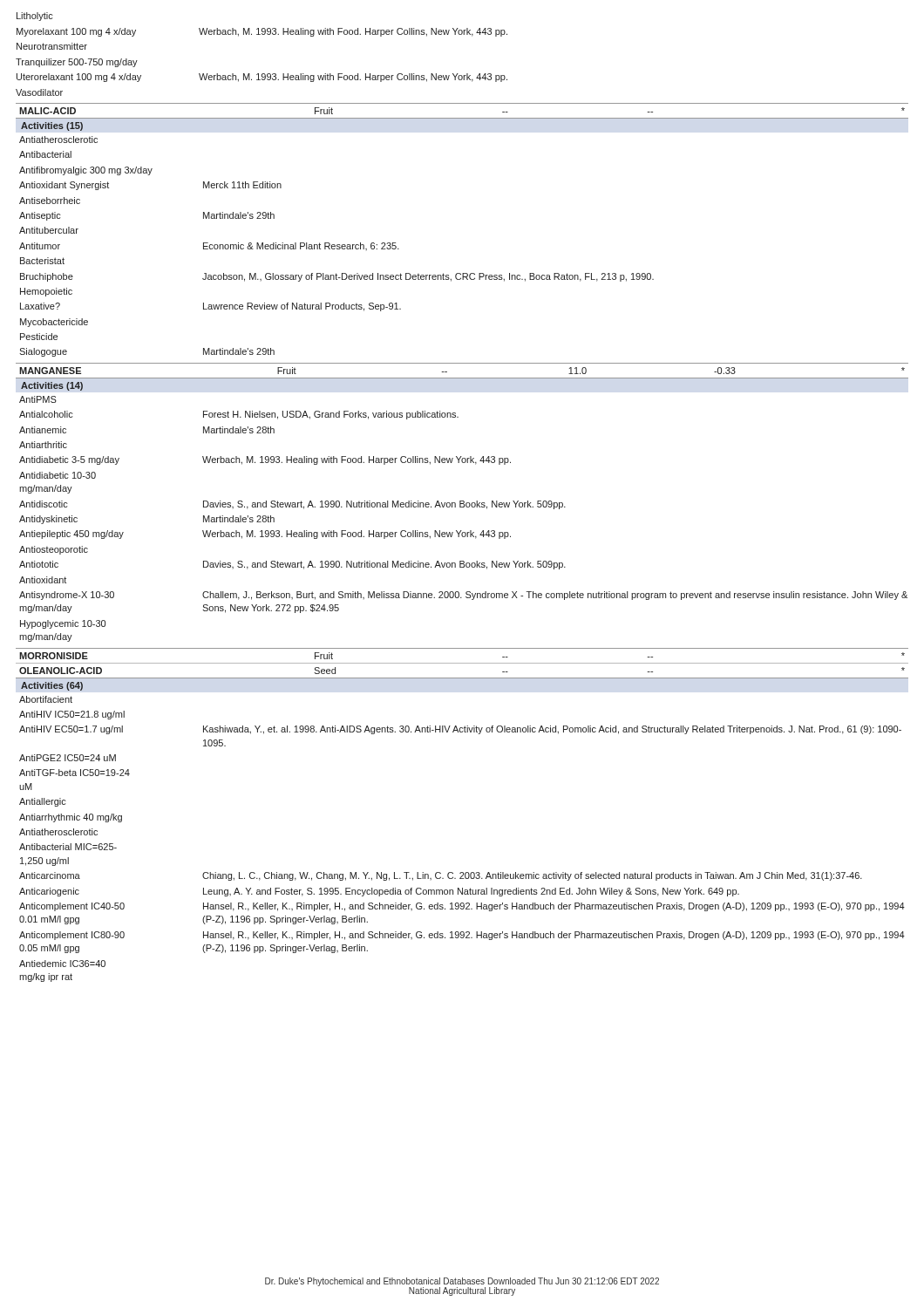The height and width of the screenshot is (1308, 924).
Task: Click on the region starting "Antibacterial MIC=625-1,250 ug/ml"
Action: click(68, 847)
